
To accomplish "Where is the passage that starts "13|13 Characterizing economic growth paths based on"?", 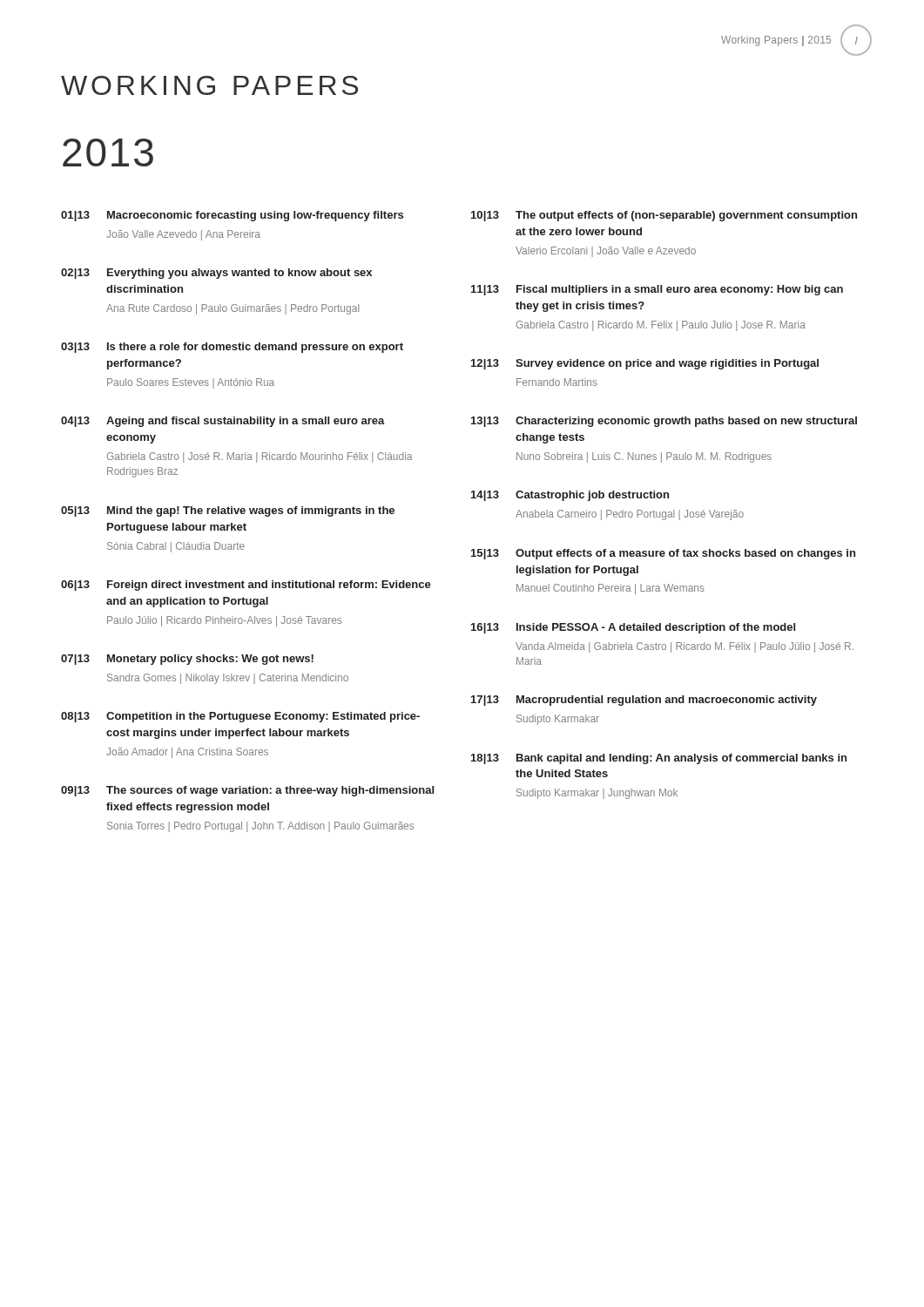I will pos(664,422).
